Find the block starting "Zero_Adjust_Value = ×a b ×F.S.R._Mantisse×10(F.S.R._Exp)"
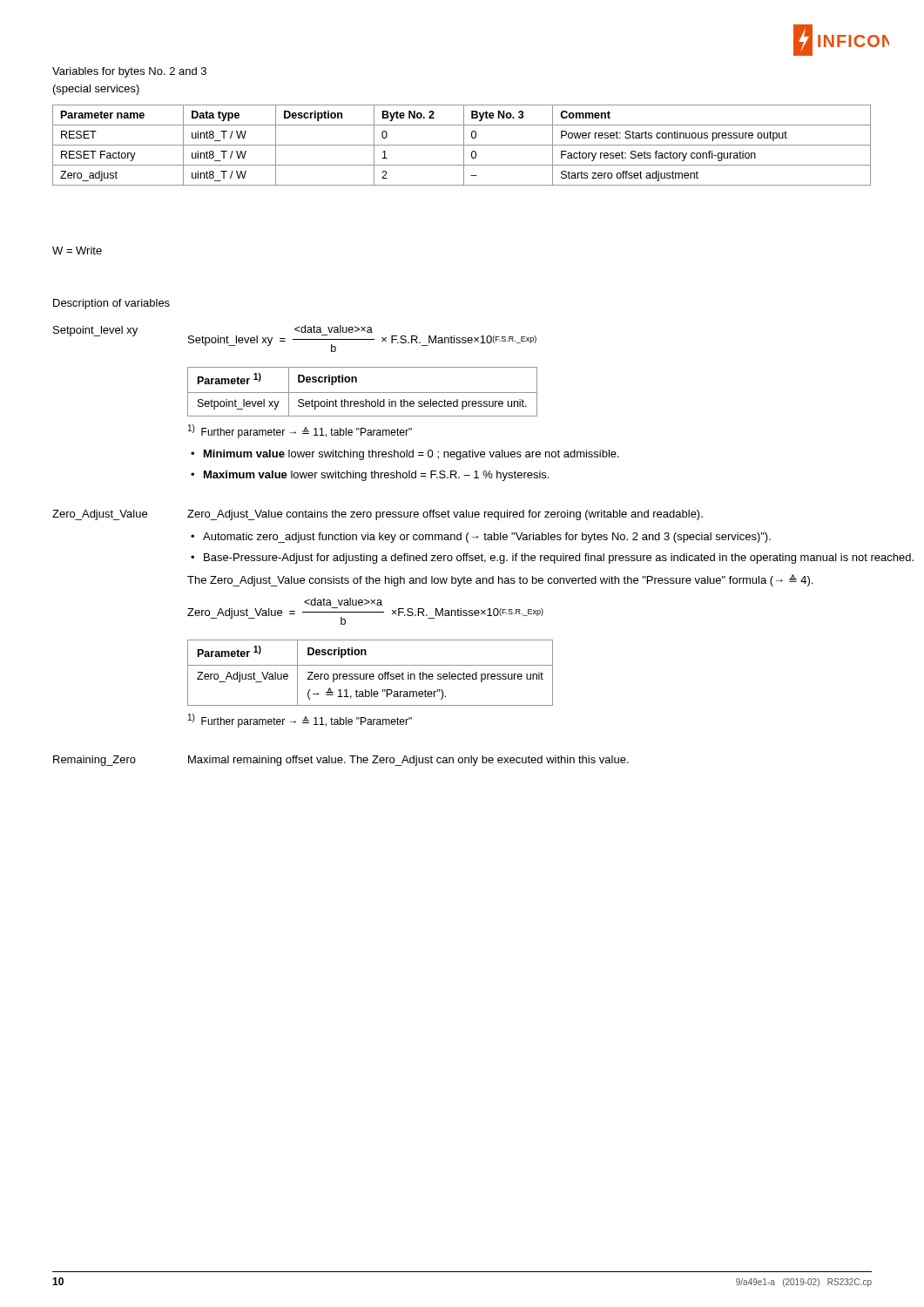Image resolution: width=924 pixels, height=1307 pixels. pos(365,613)
